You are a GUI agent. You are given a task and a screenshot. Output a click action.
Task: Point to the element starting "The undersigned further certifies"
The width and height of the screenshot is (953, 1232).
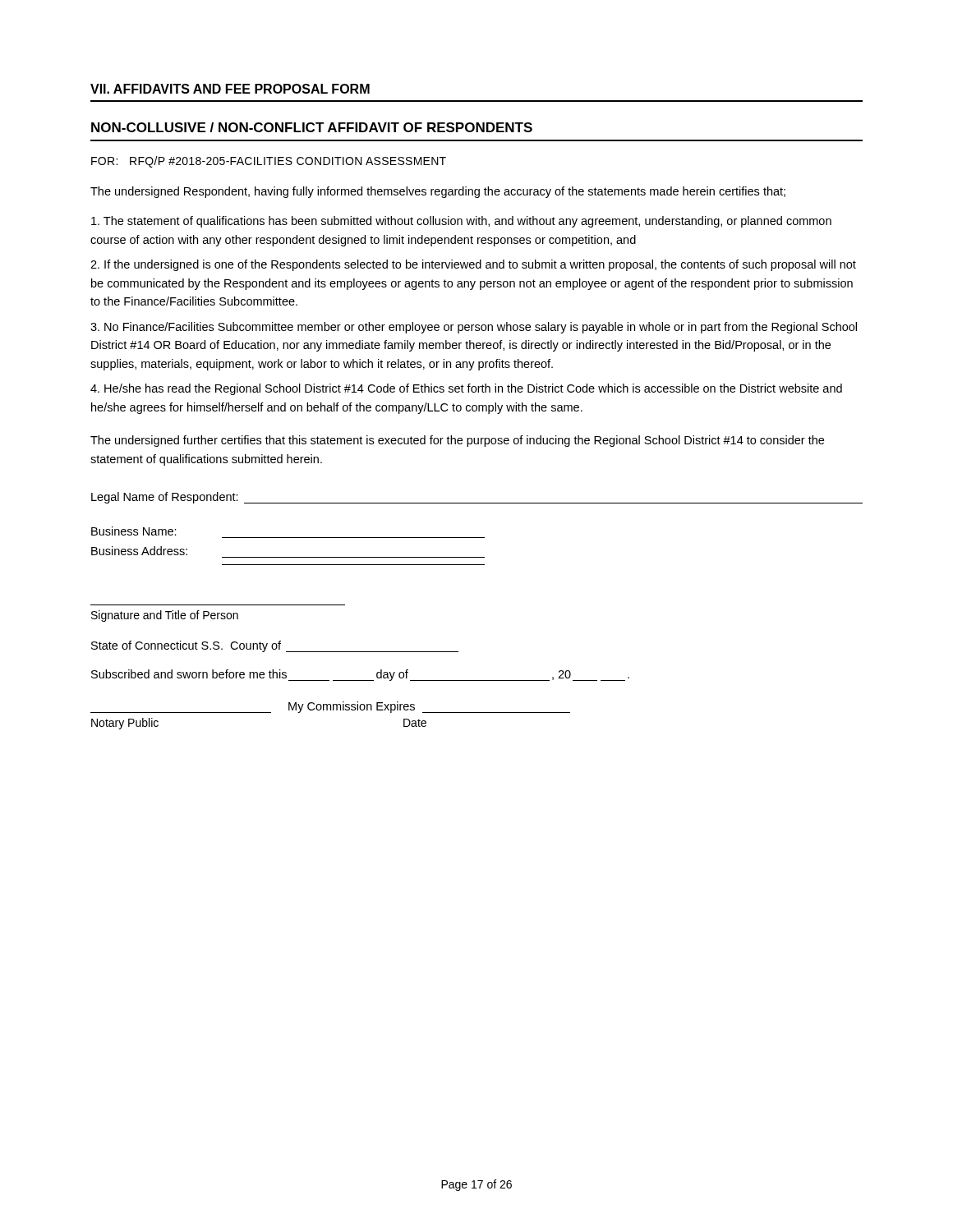click(x=458, y=450)
